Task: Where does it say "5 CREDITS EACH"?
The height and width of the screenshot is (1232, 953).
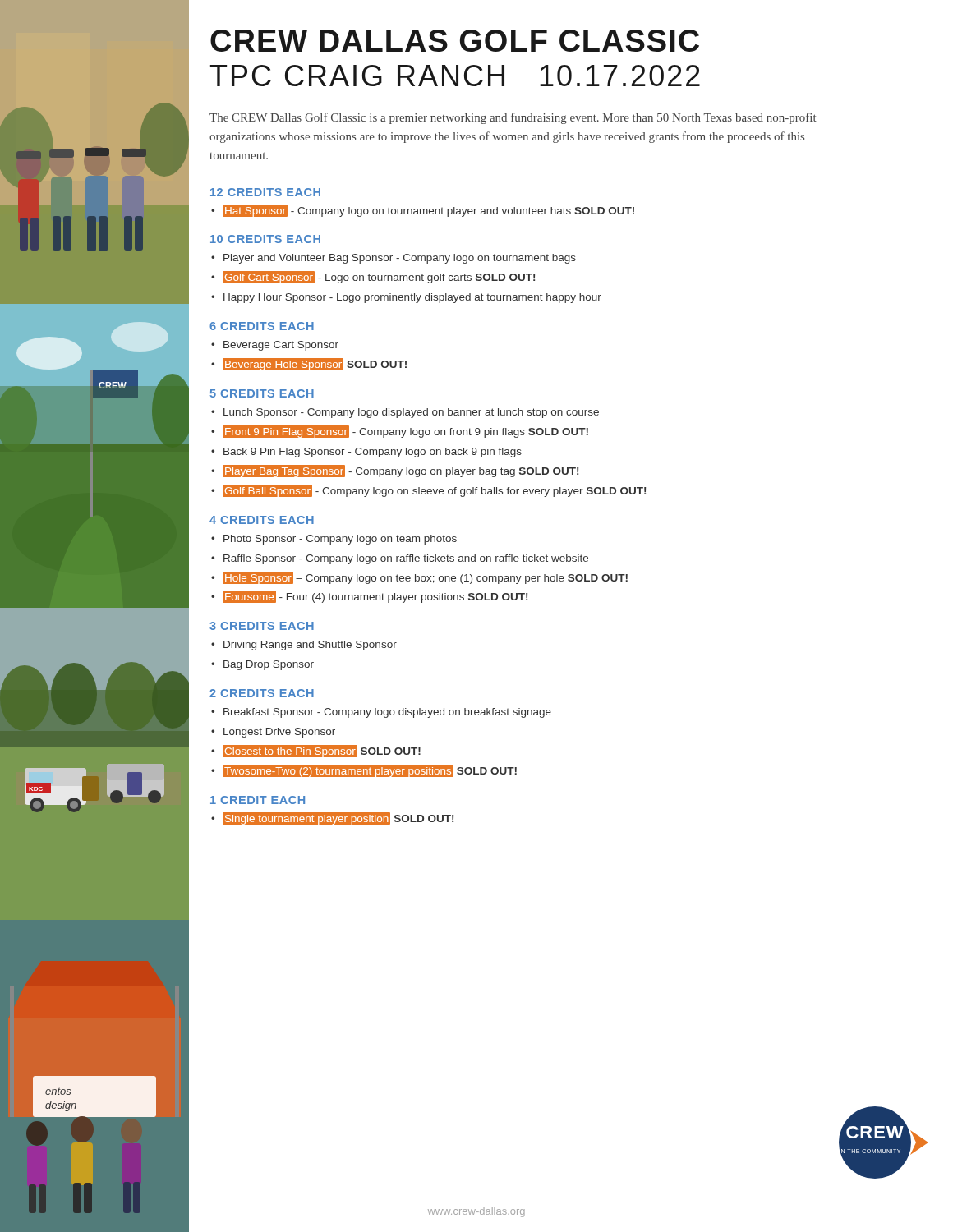Action: point(262,394)
